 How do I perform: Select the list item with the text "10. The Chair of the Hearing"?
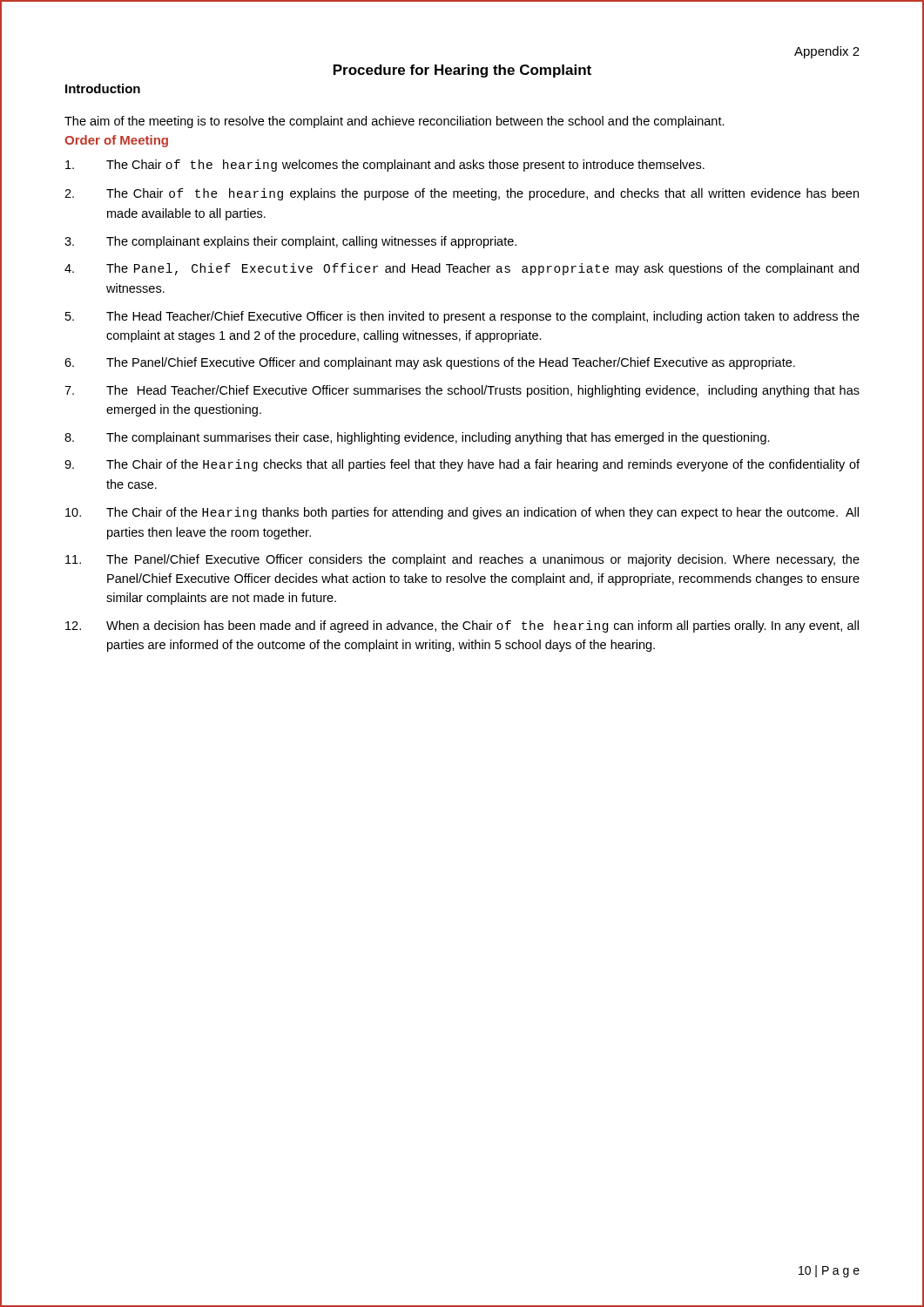pyautogui.click(x=462, y=523)
